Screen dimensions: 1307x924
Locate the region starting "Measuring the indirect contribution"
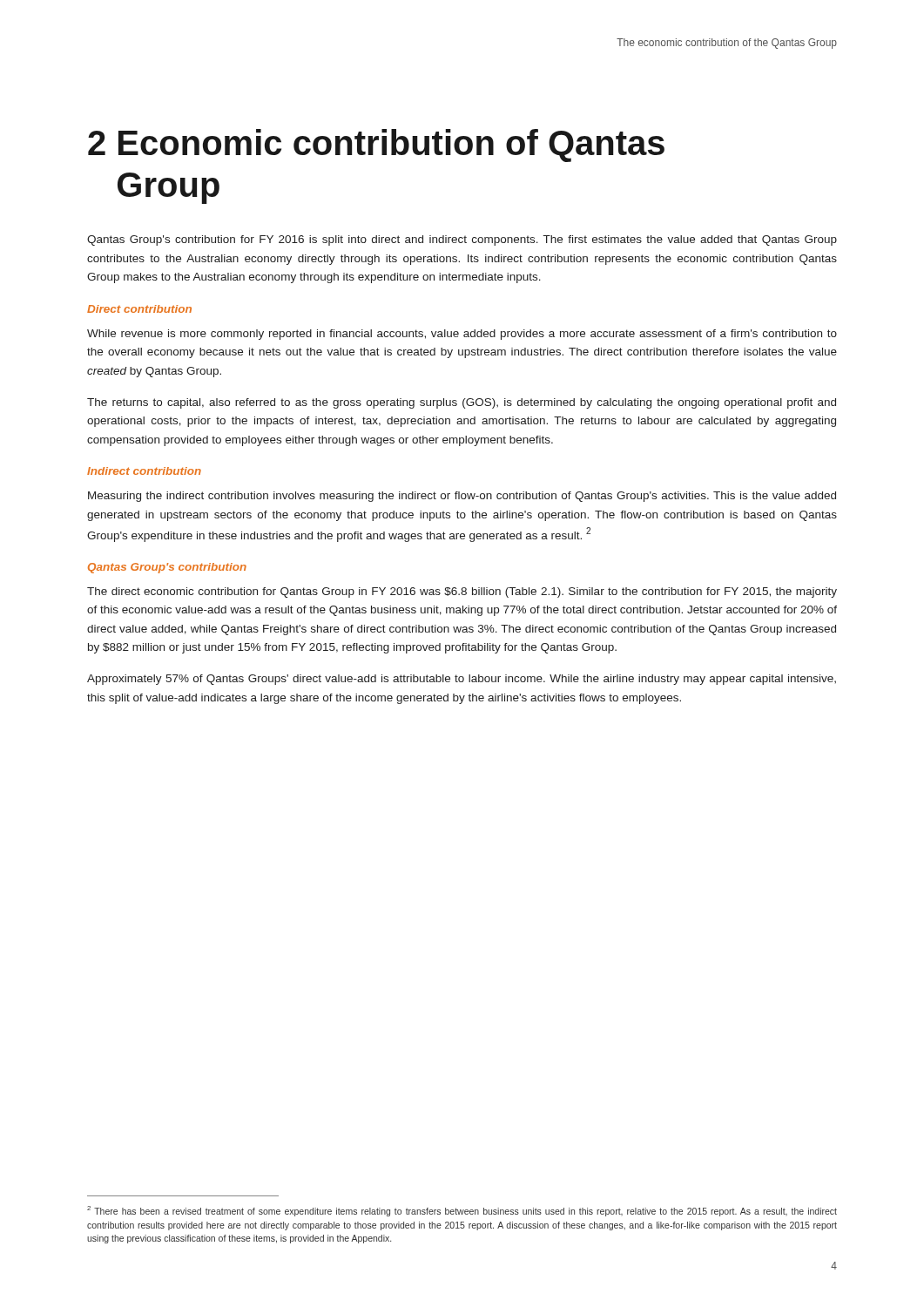[x=462, y=515]
